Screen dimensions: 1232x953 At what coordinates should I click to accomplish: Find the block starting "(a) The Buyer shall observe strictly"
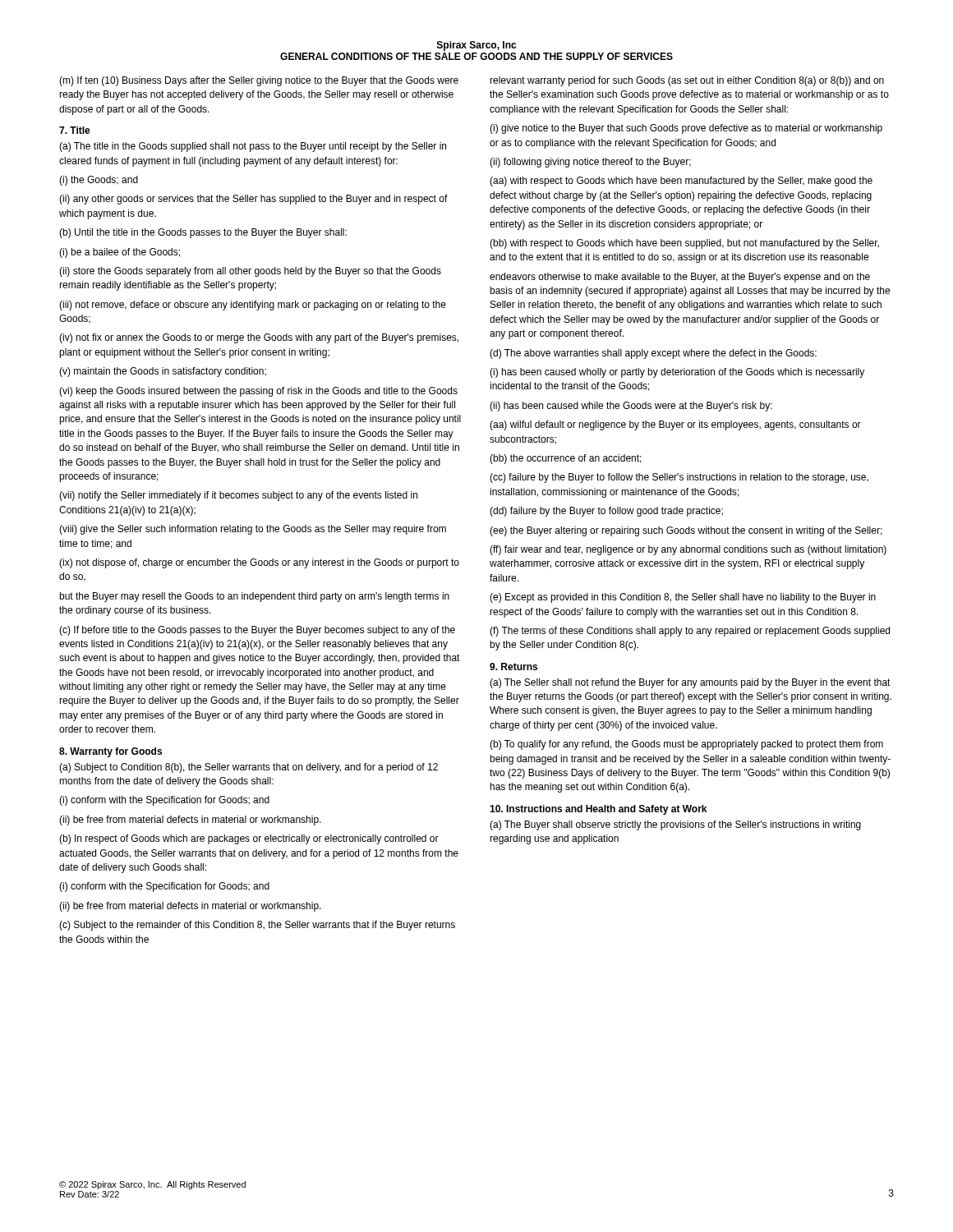692,832
